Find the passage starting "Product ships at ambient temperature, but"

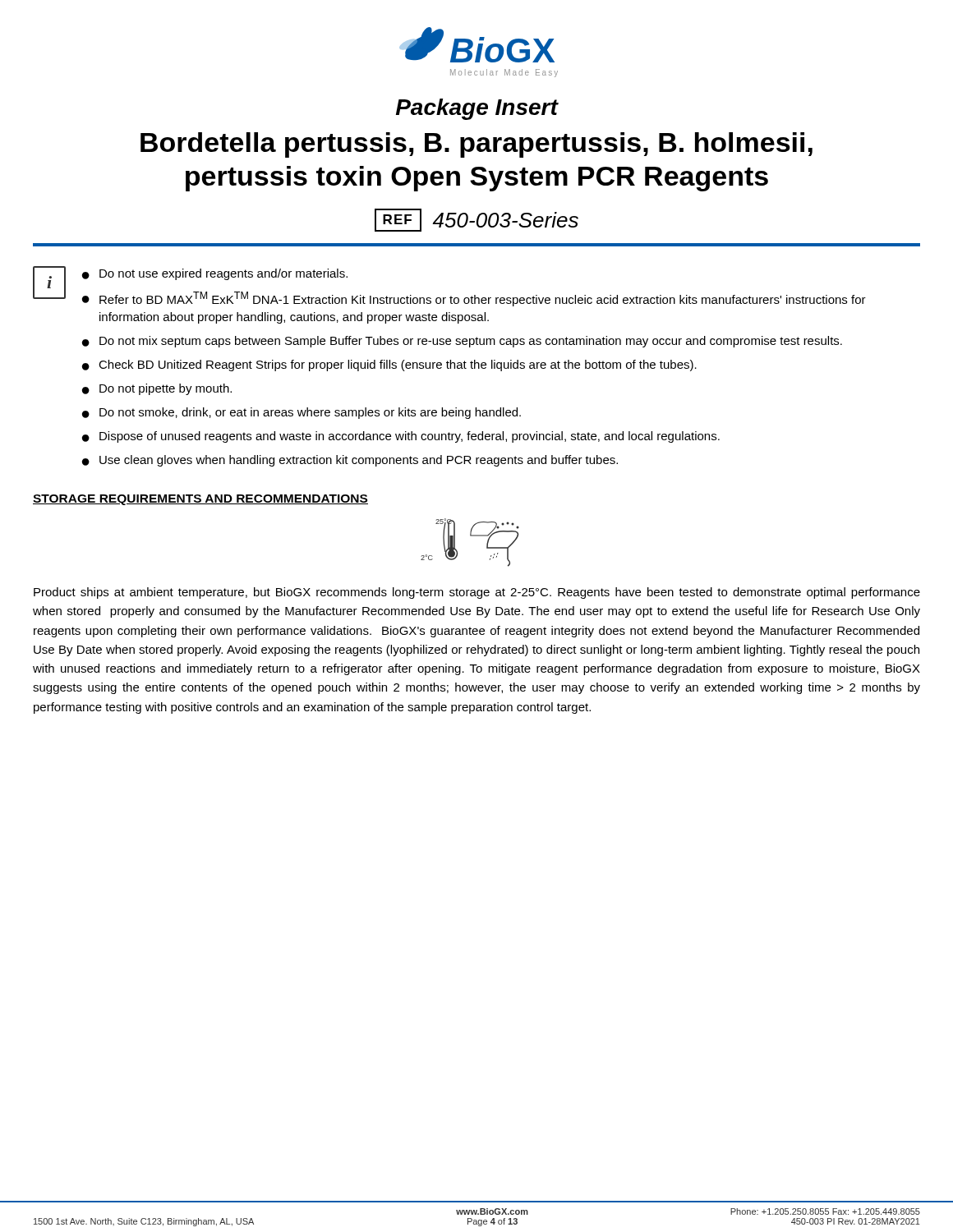click(476, 649)
